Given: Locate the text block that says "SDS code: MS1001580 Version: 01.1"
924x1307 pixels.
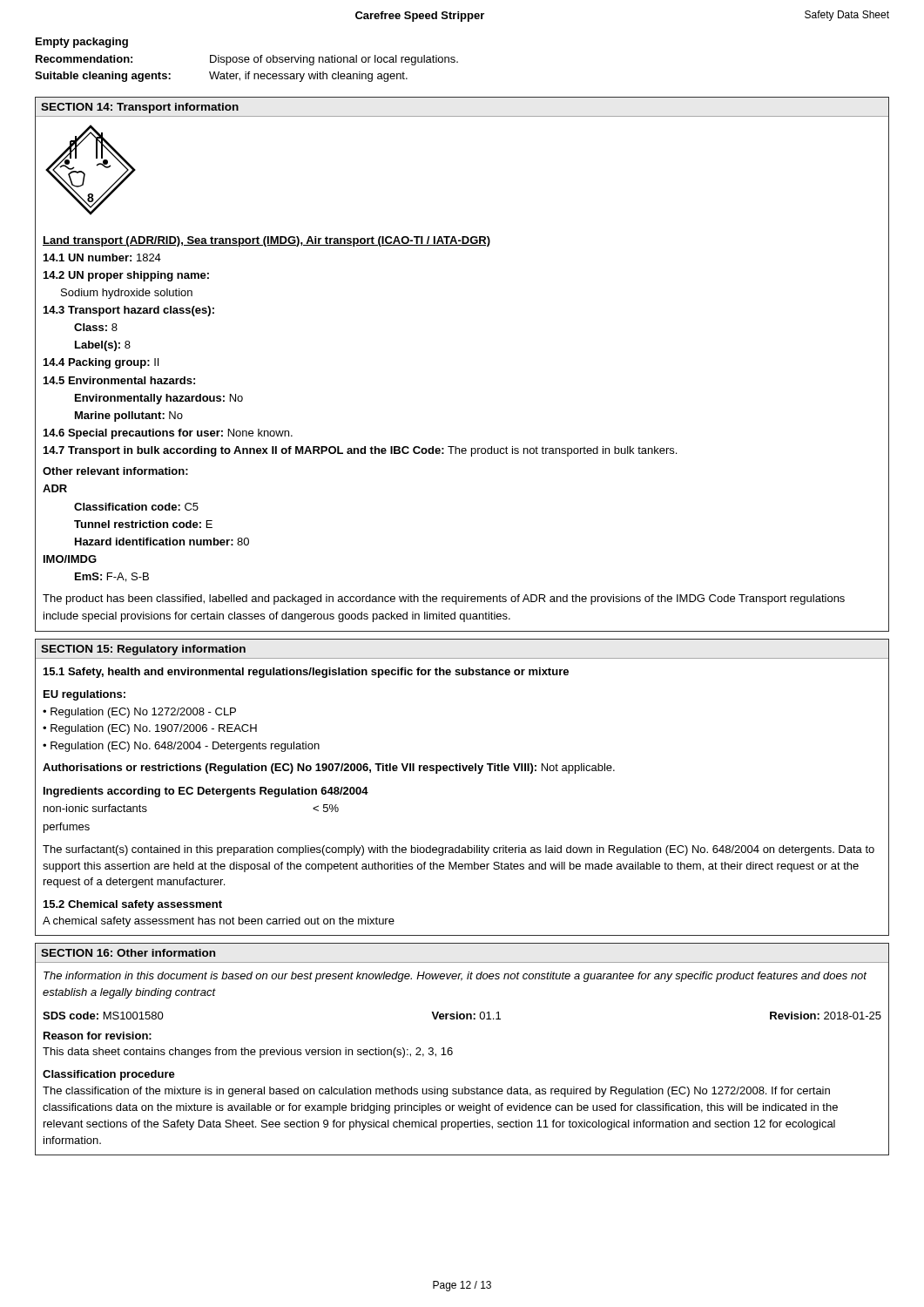Looking at the screenshot, I should pos(462,1015).
